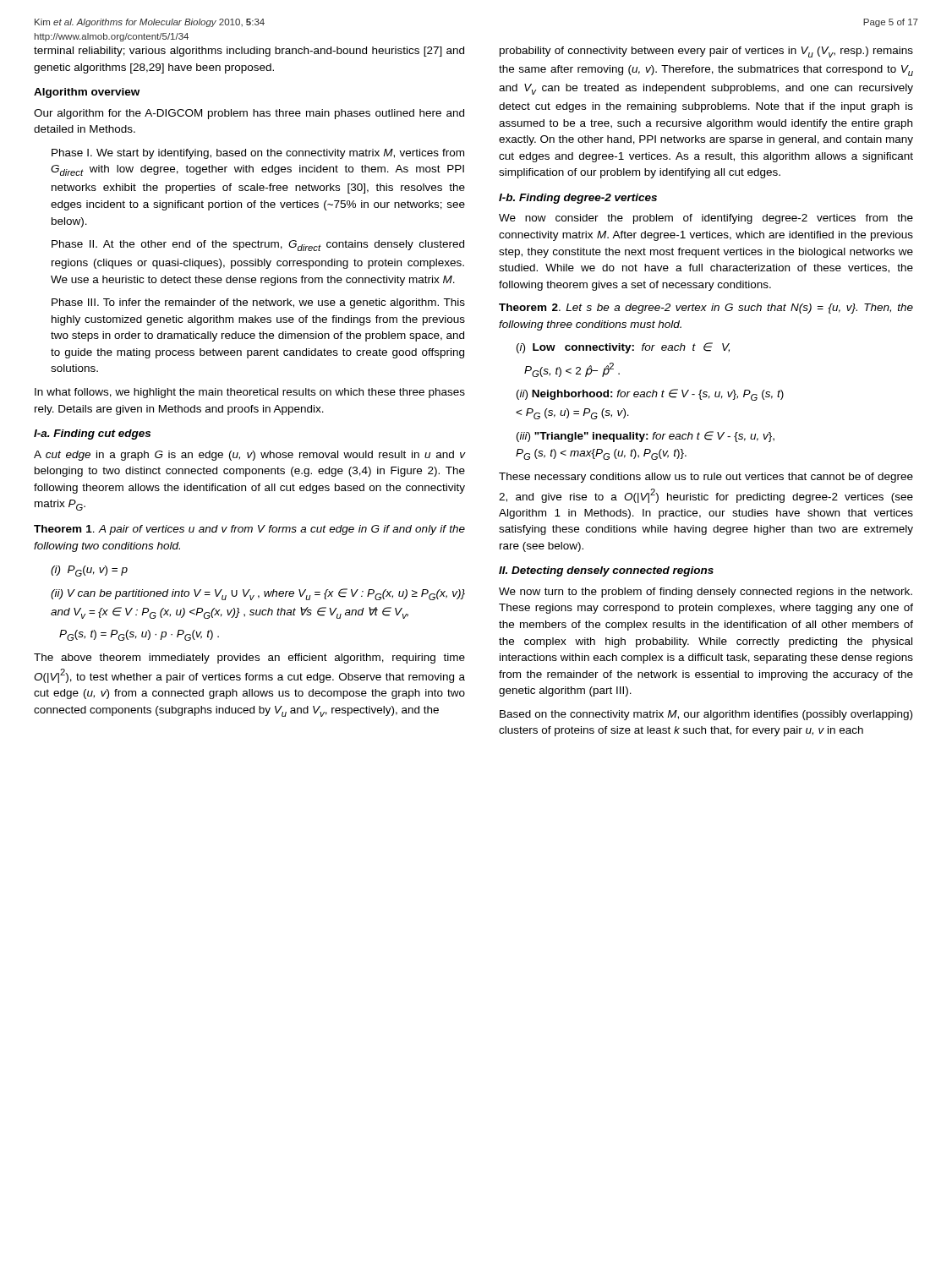Where is the section header that starts "I-b. Finding degree-2"?
Viewport: 952px width, 1268px height.
pos(578,197)
